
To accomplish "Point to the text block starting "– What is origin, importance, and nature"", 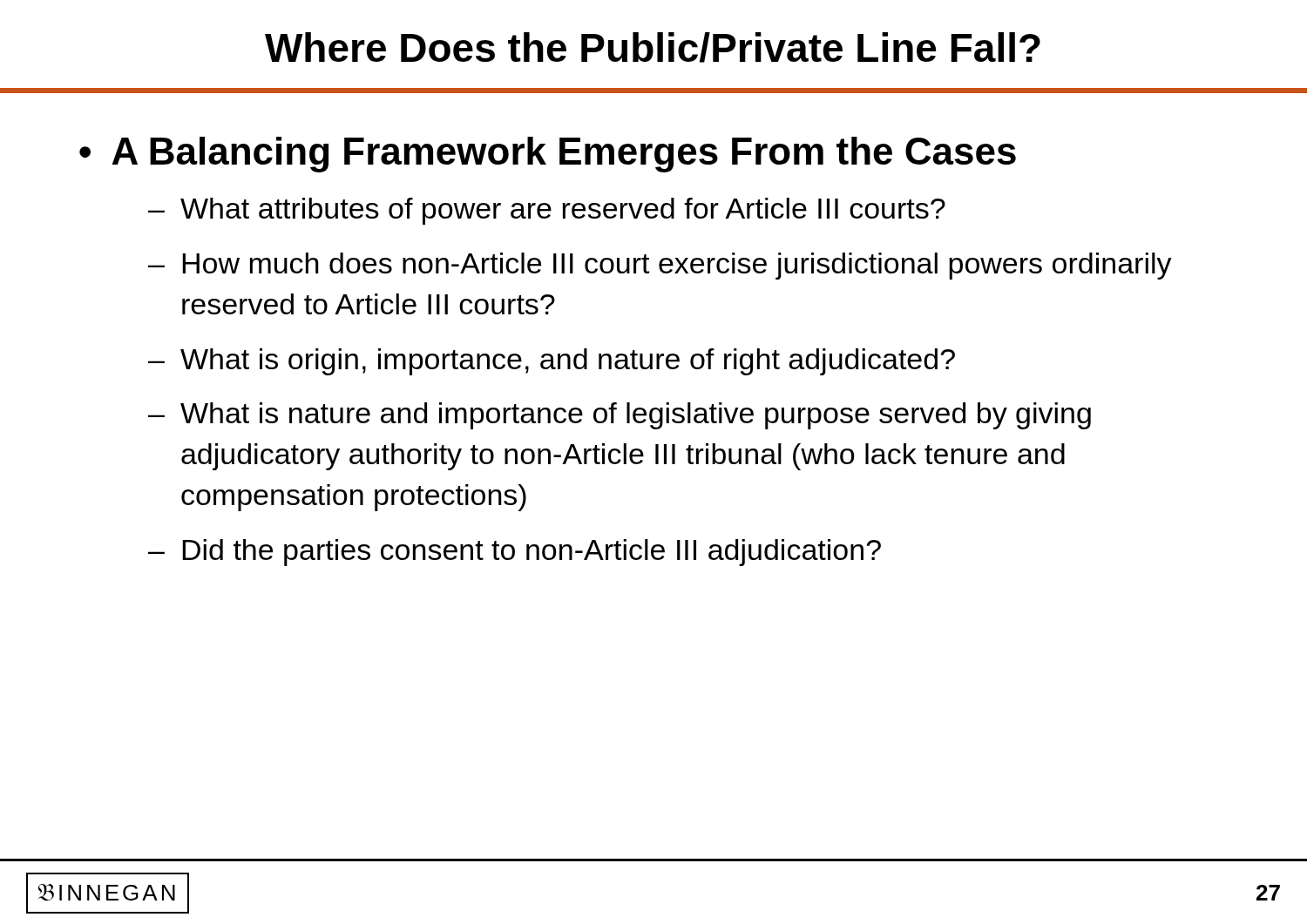I will [552, 359].
